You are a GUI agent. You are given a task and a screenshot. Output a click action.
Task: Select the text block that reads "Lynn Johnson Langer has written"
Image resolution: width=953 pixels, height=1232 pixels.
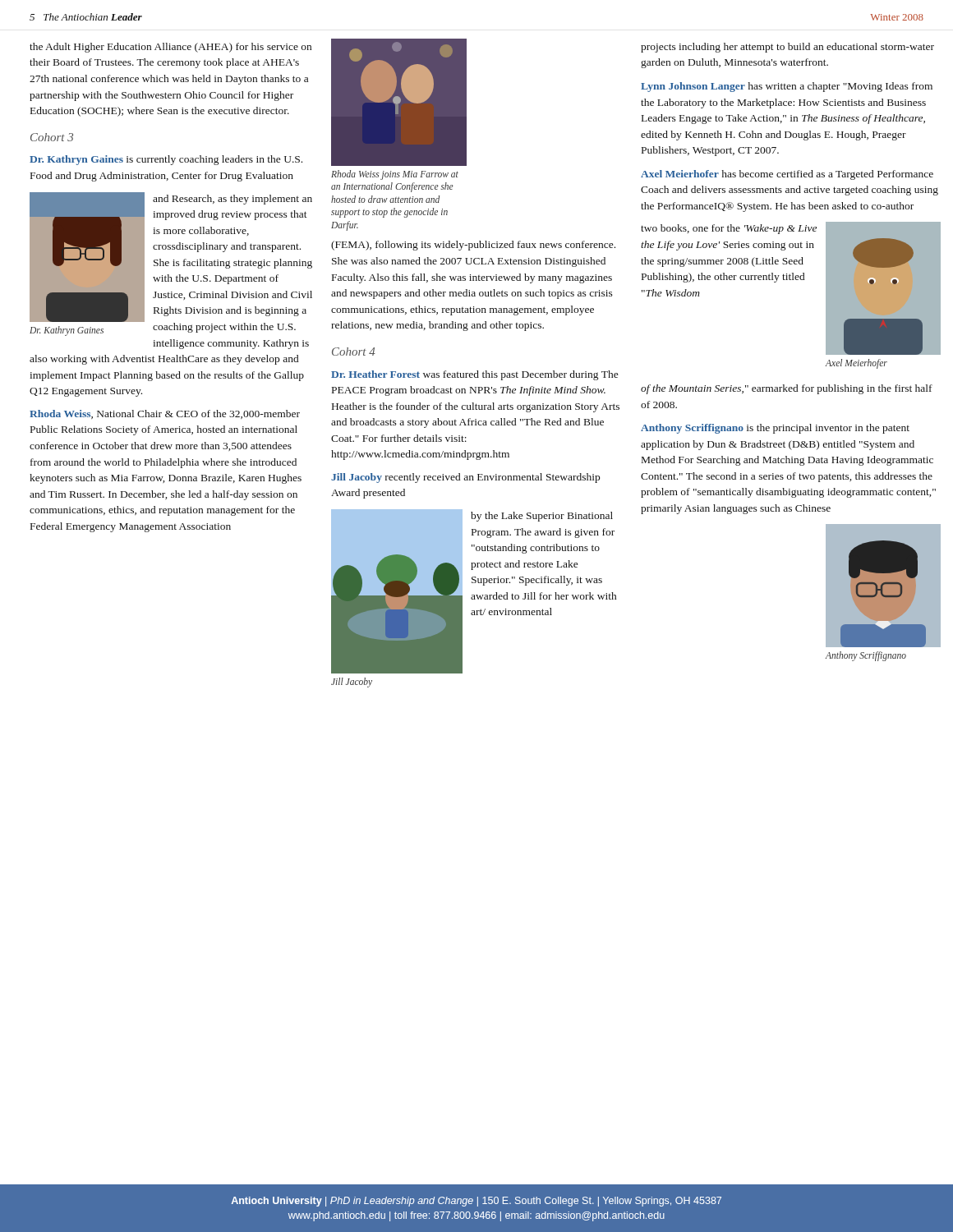tap(787, 118)
